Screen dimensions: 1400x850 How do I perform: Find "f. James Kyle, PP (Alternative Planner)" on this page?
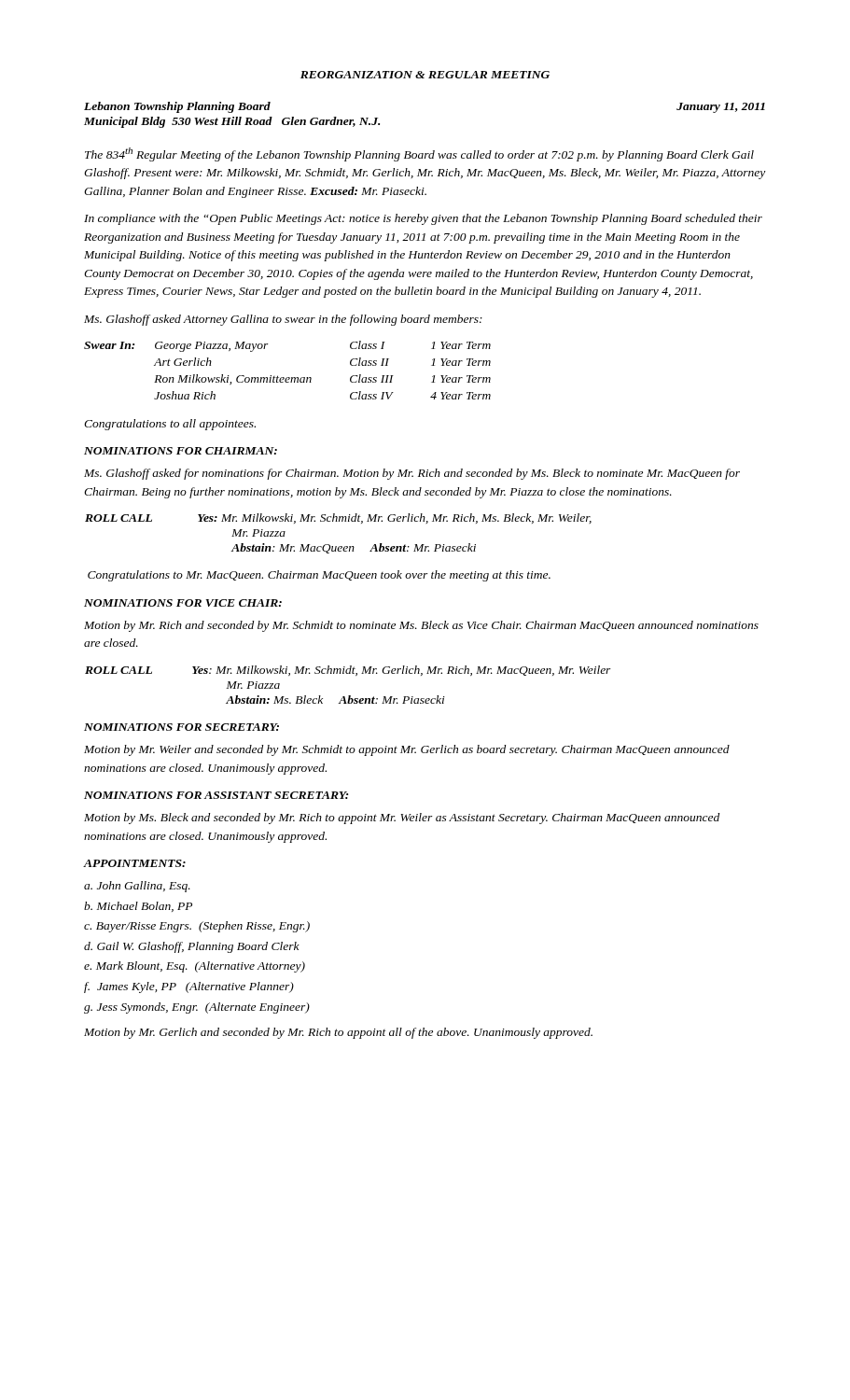[x=189, y=987]
